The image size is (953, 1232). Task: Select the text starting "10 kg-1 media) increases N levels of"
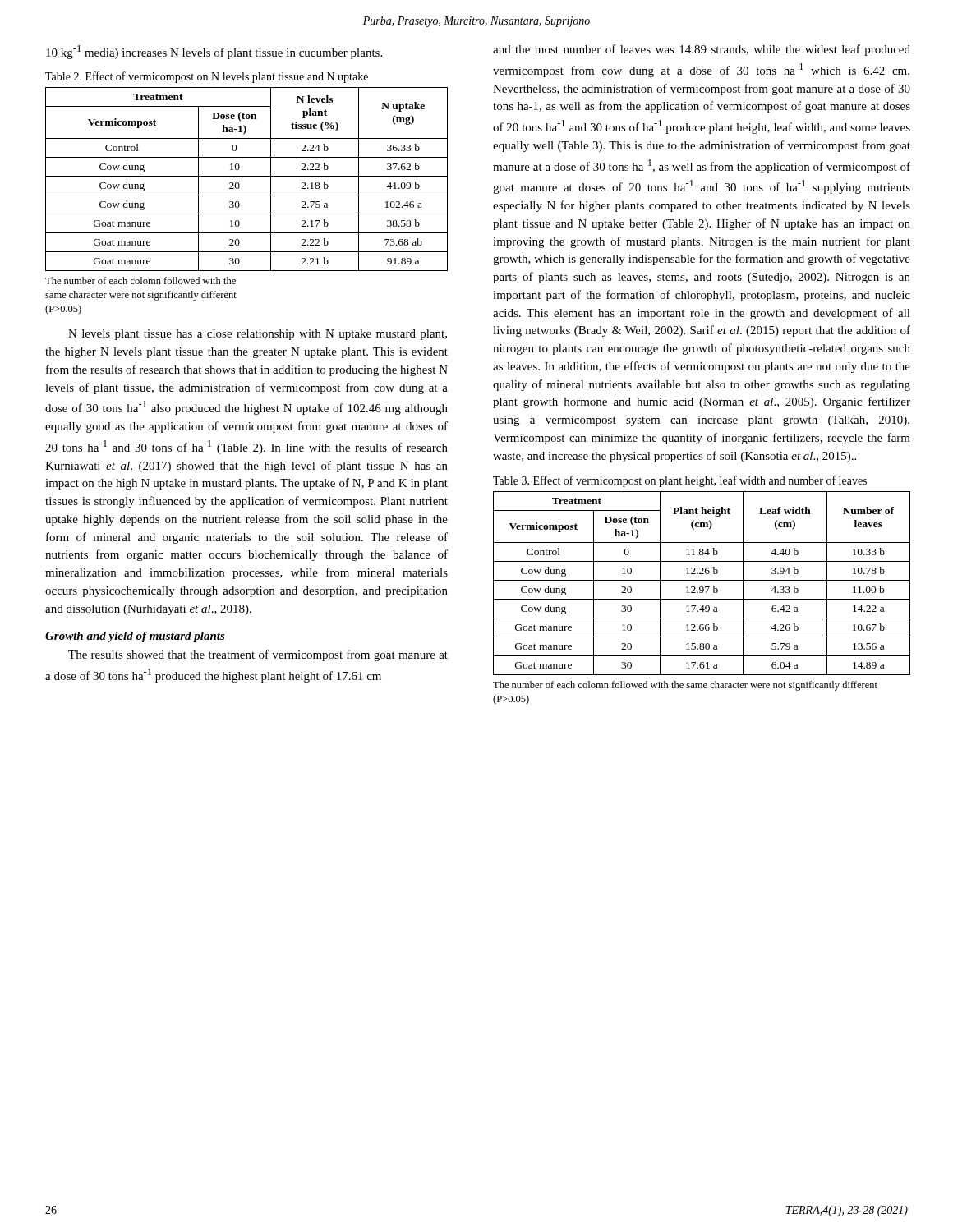point(246,52)
